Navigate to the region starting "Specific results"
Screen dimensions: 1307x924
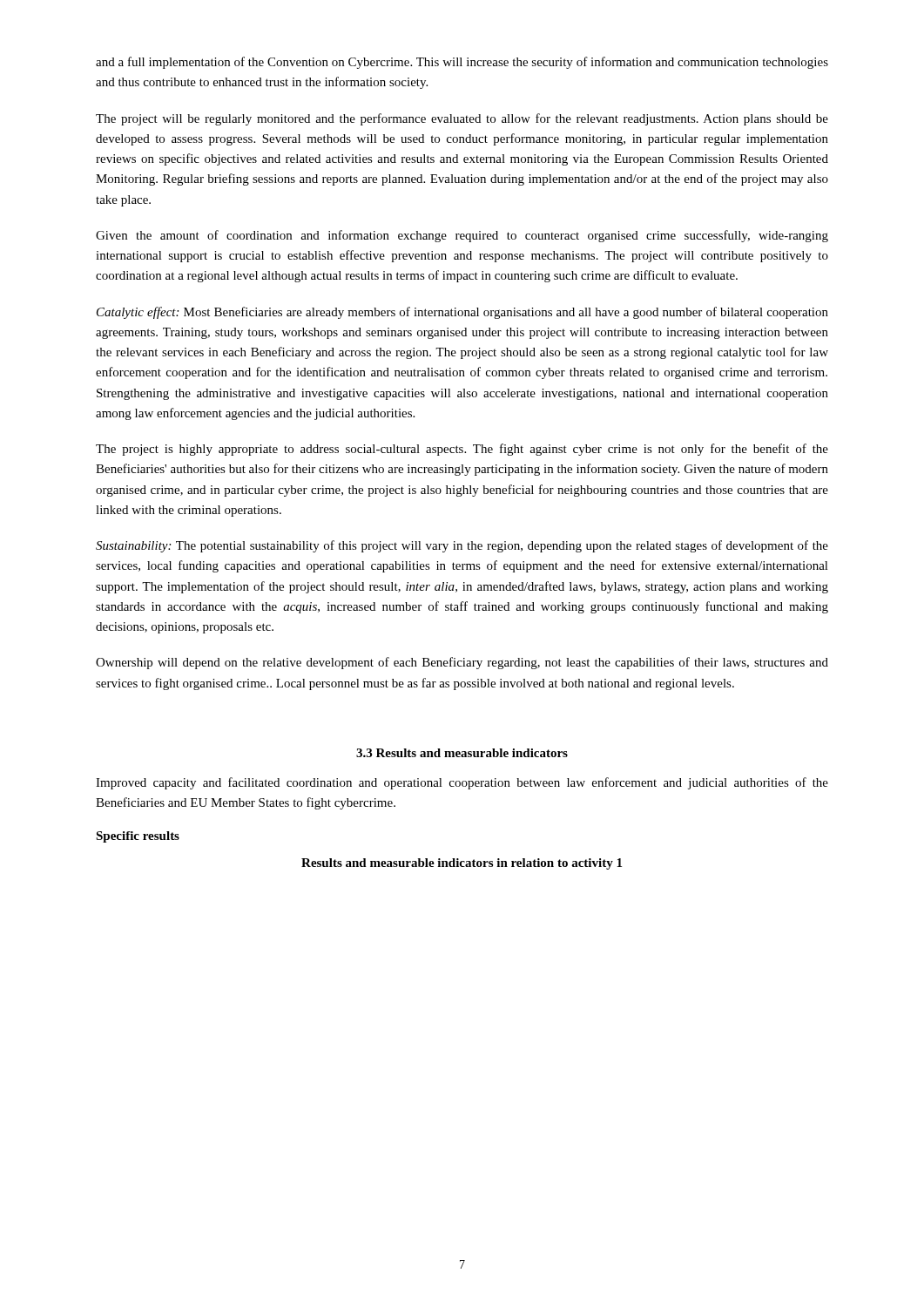[x=138, y=836]
